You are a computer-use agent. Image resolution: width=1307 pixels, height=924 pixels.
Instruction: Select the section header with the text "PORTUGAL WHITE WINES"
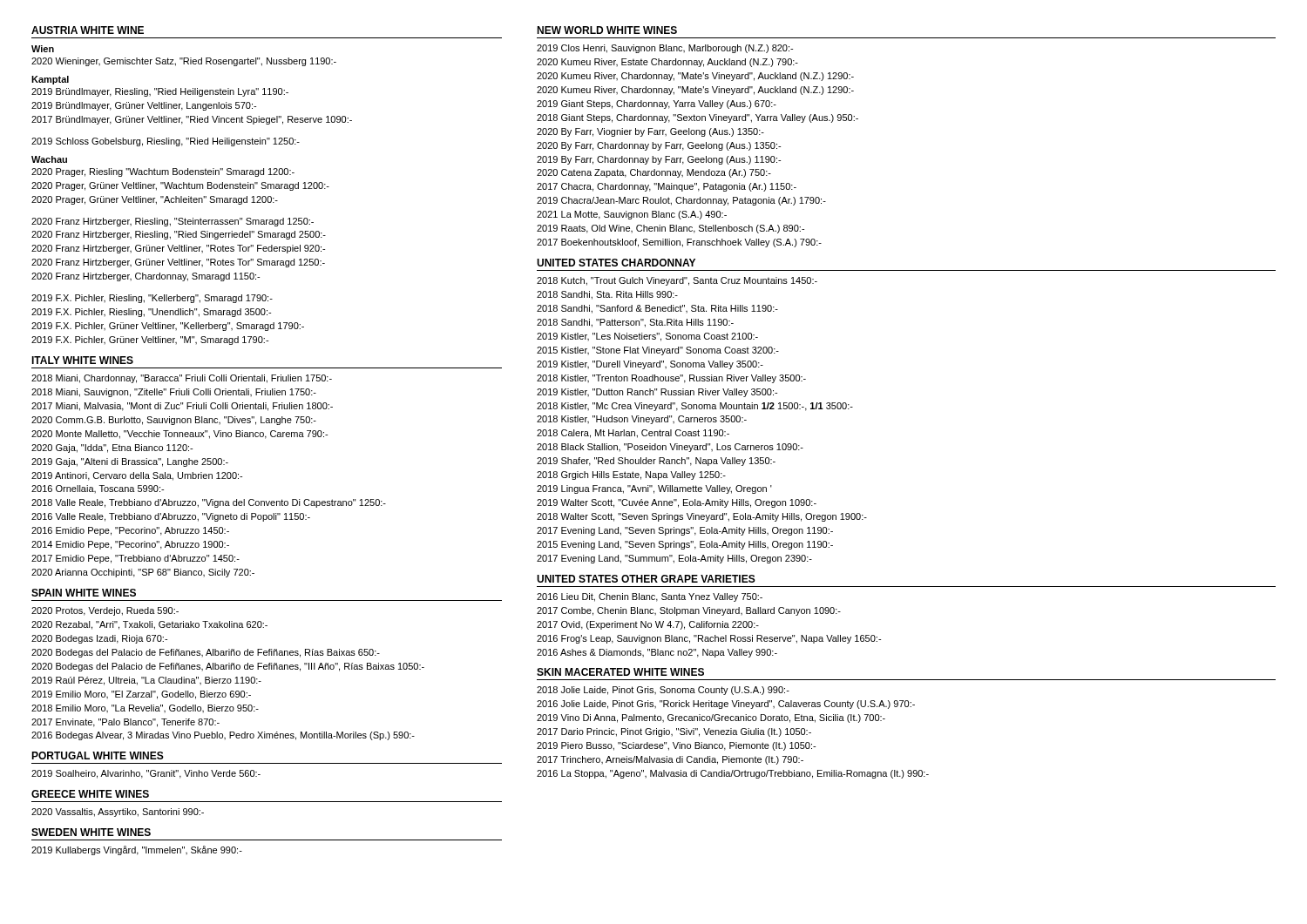98,756
